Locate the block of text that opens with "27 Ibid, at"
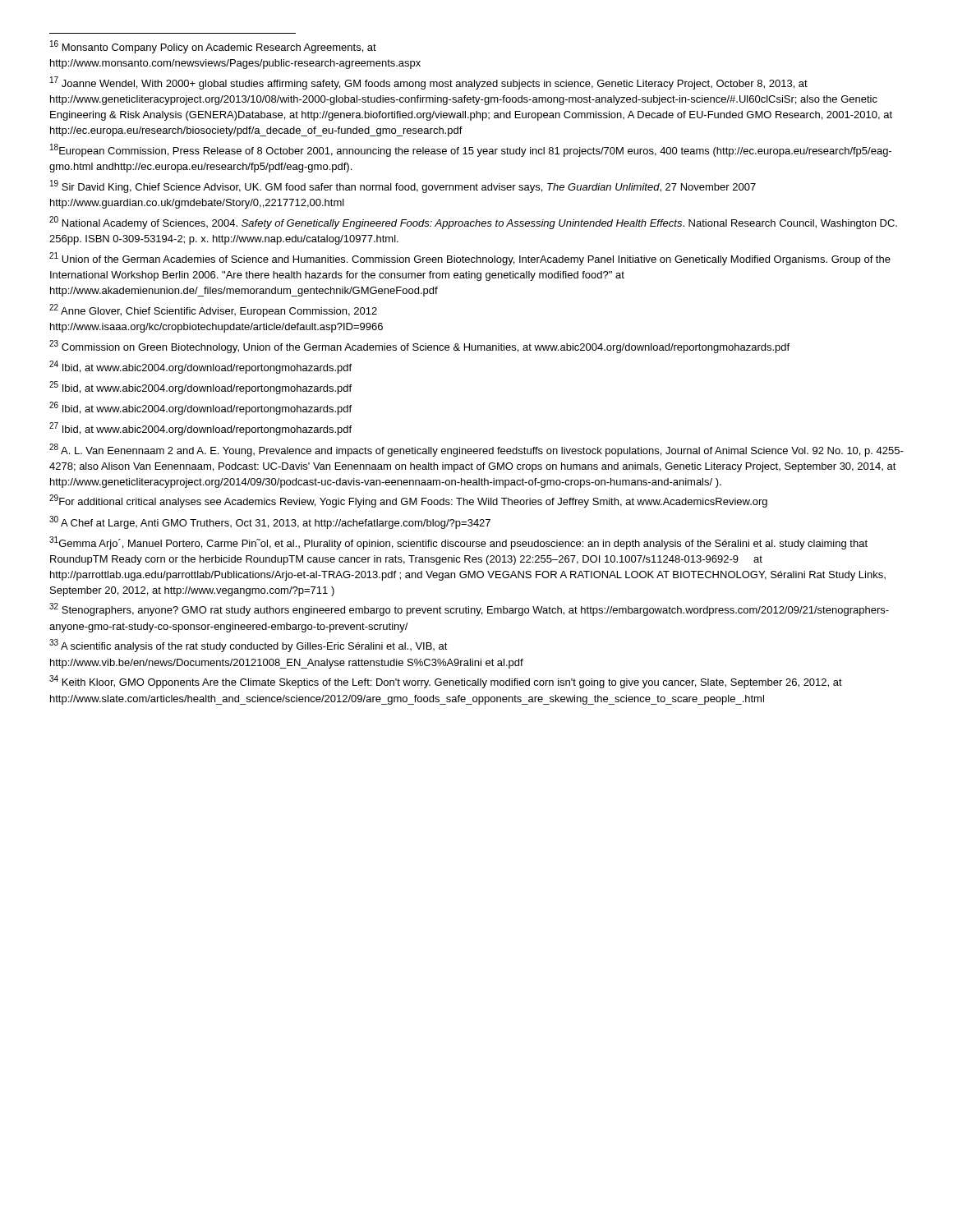This screenshot has height=1232, width=953. coord(201,429)
